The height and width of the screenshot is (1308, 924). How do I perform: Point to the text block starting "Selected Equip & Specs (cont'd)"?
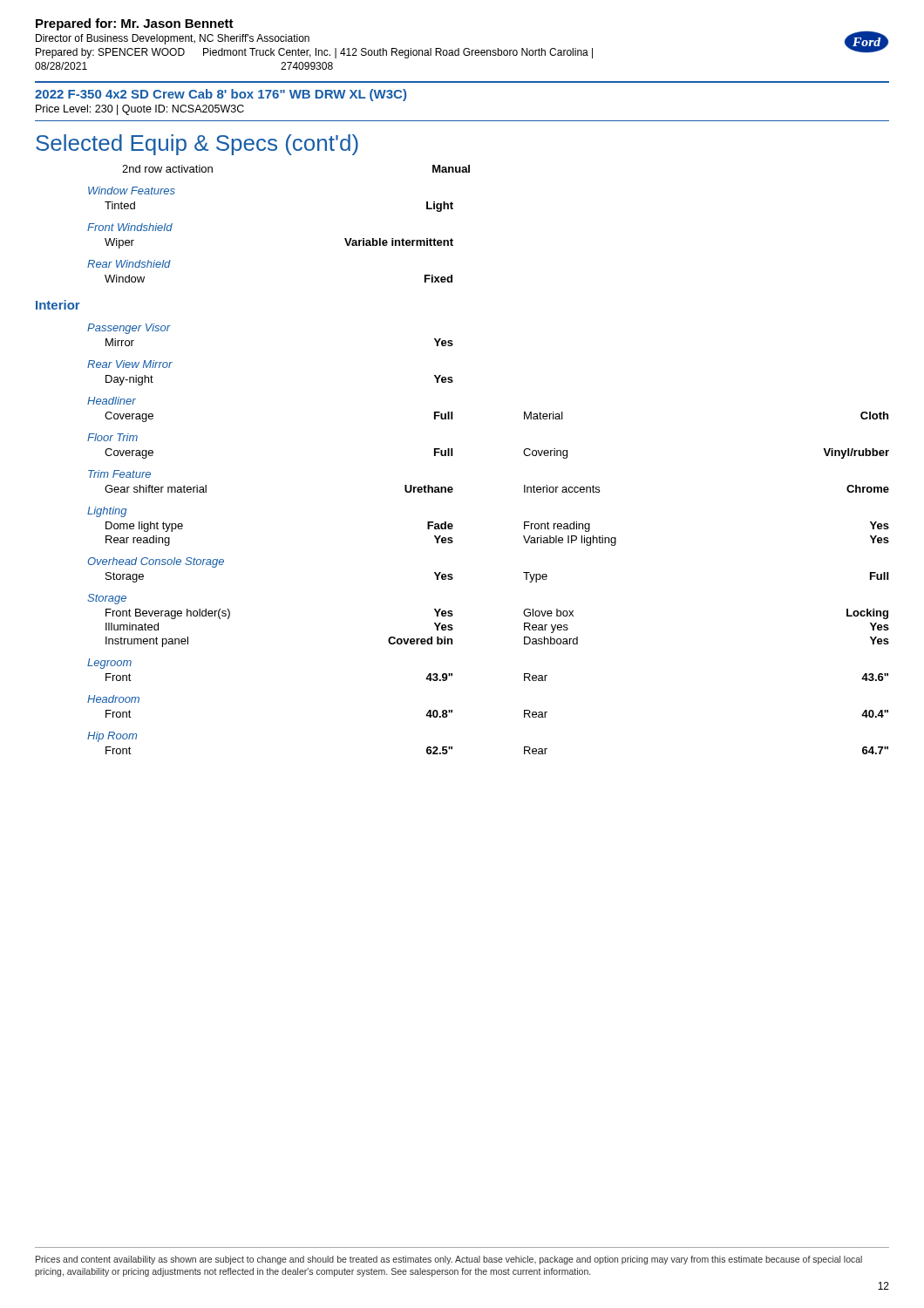tap(197, 143)
